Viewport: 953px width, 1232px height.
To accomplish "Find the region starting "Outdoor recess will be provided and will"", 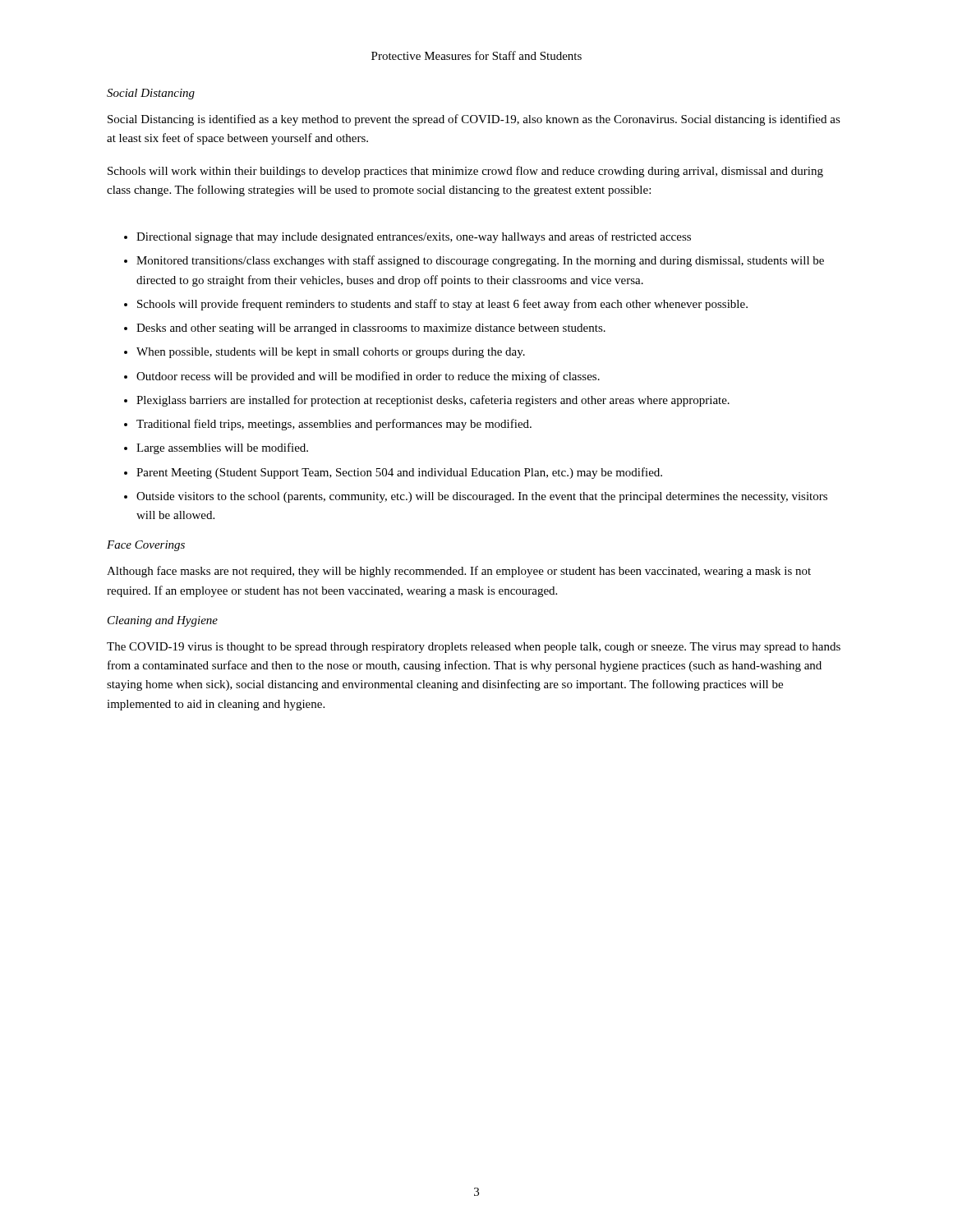I will click(x=368, y=376).
